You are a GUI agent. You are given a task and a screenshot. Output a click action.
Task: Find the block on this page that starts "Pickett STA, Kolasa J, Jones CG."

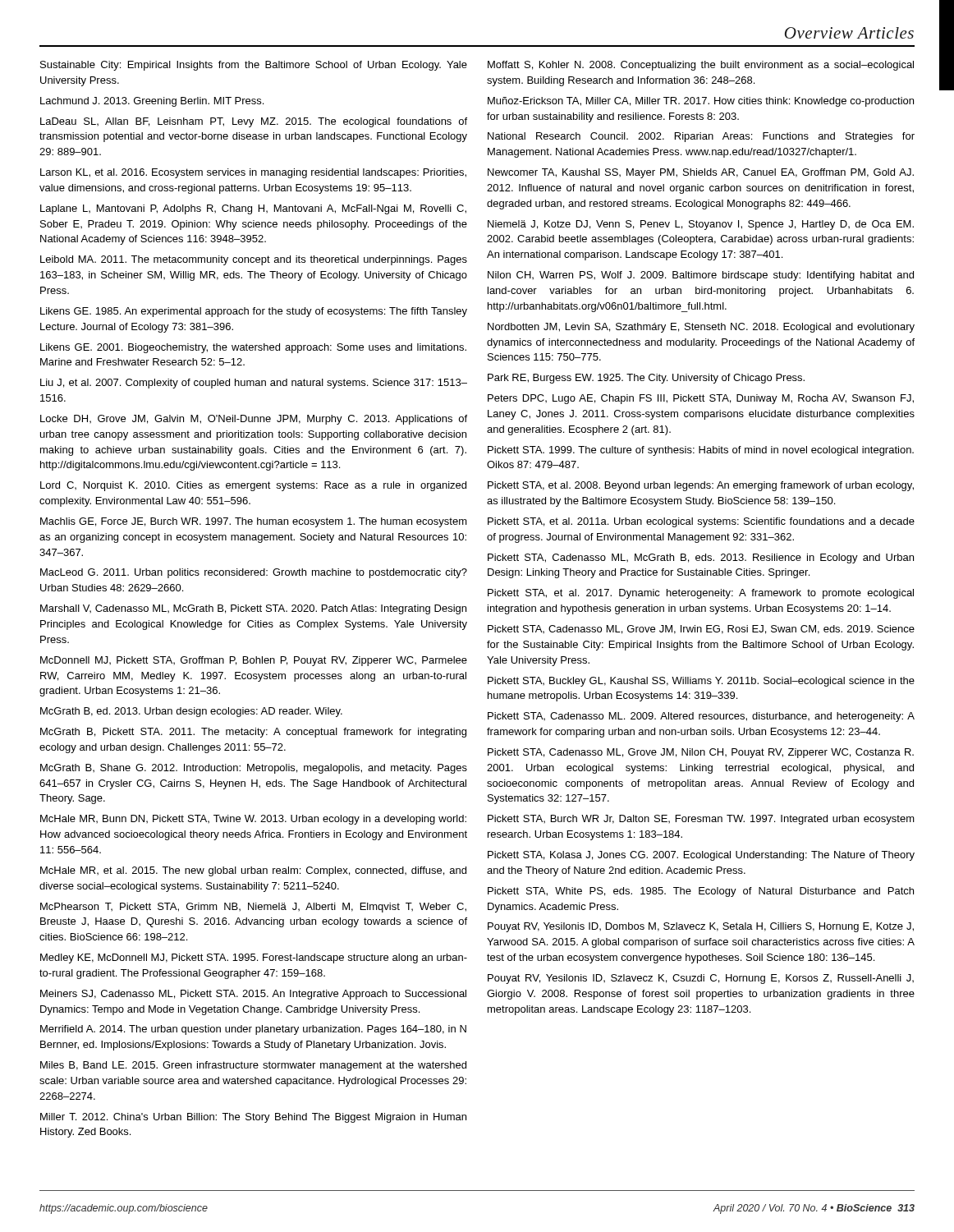[701, 862]
